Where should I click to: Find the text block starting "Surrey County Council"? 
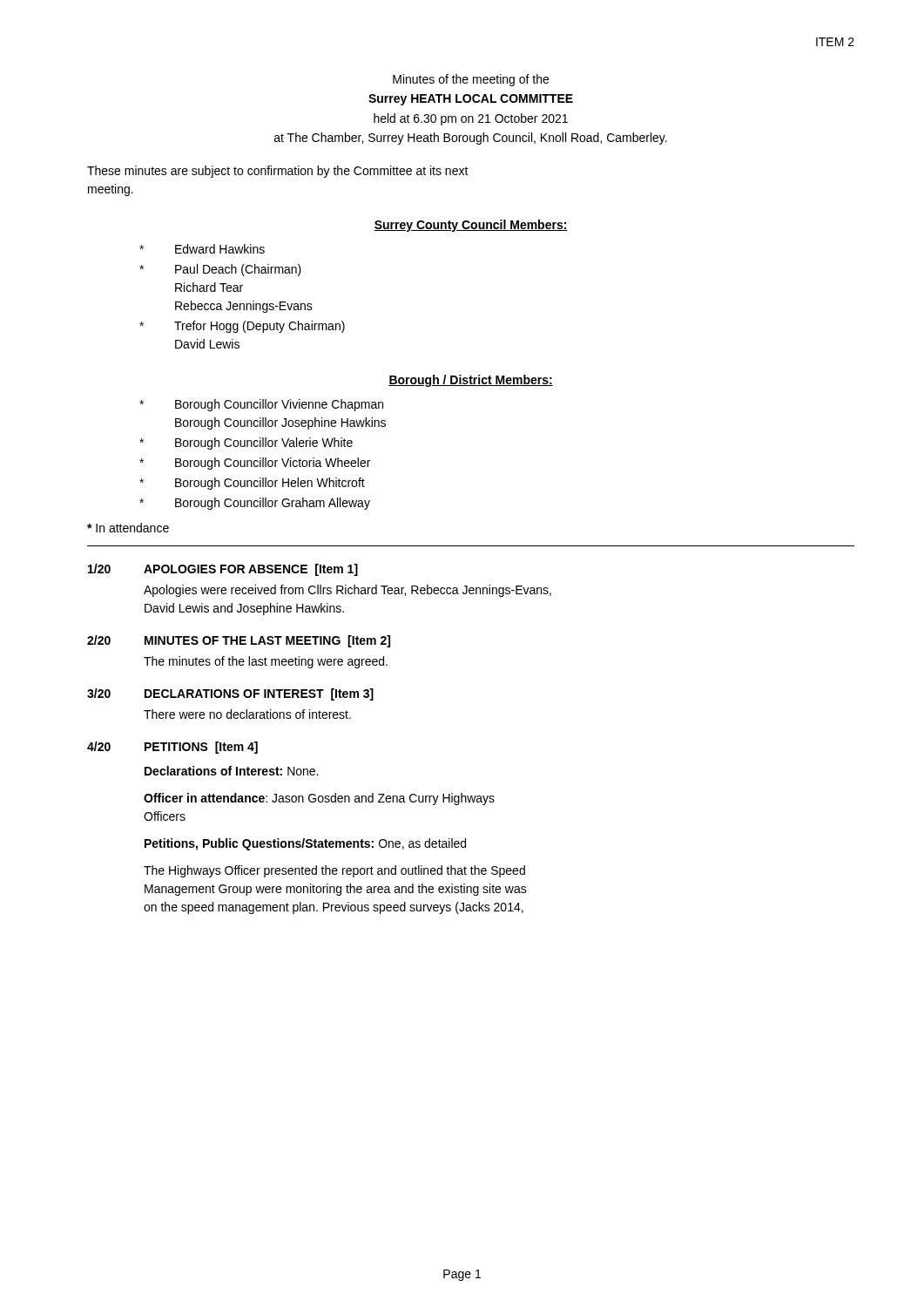click(471, 224)
